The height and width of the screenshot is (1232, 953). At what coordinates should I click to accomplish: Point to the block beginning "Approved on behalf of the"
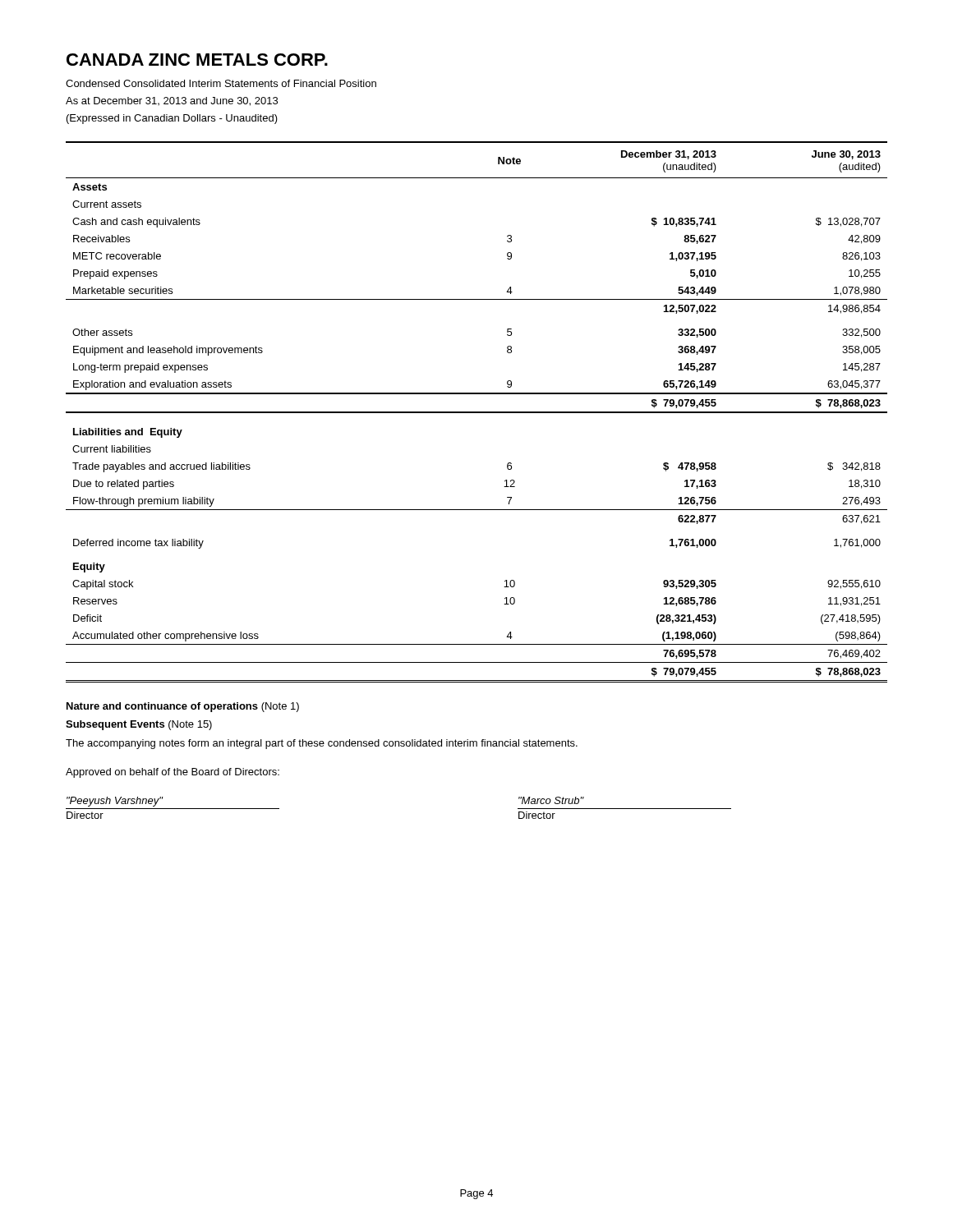173,771
